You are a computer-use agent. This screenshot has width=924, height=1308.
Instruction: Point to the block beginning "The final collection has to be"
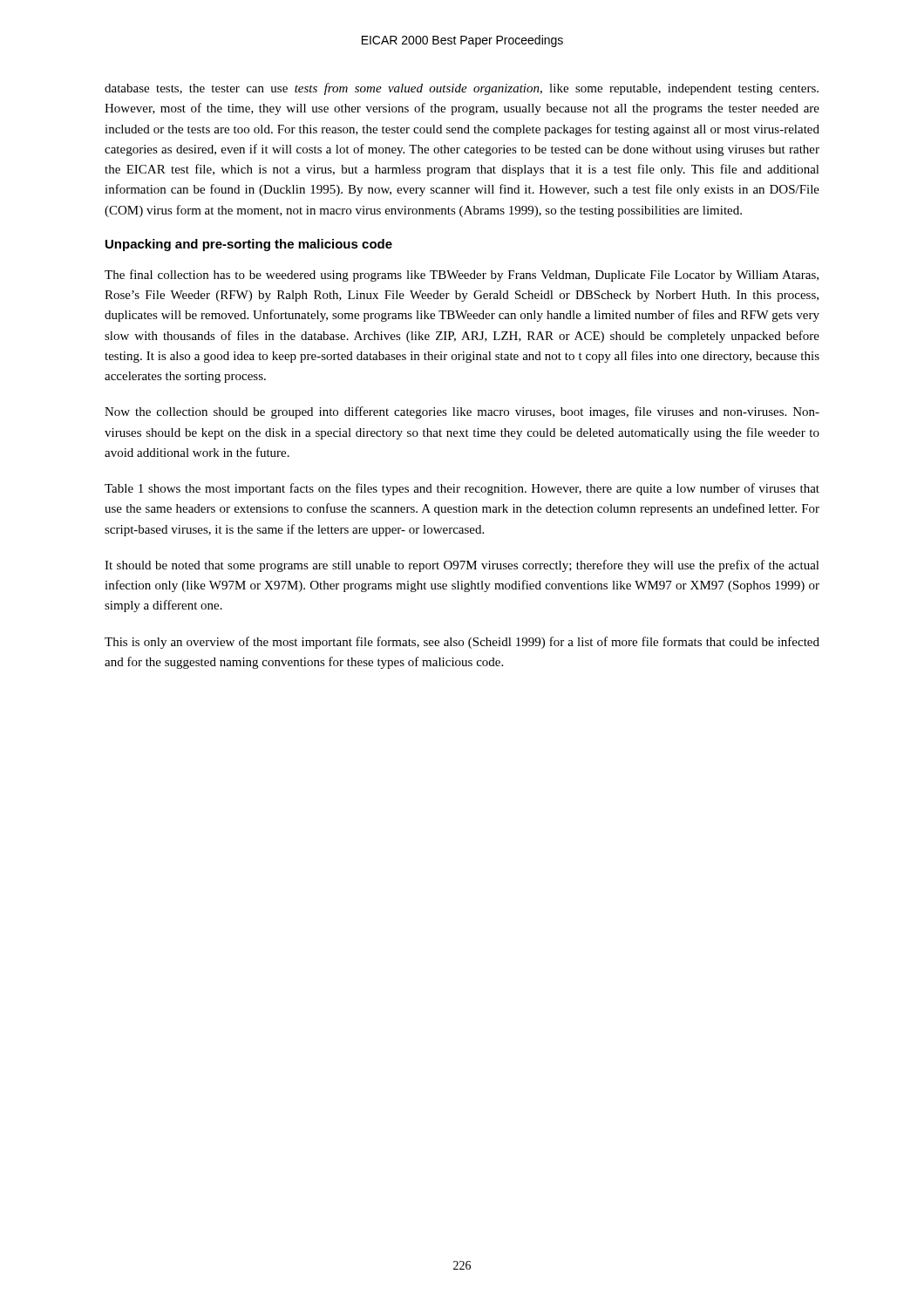click(462, 325)
